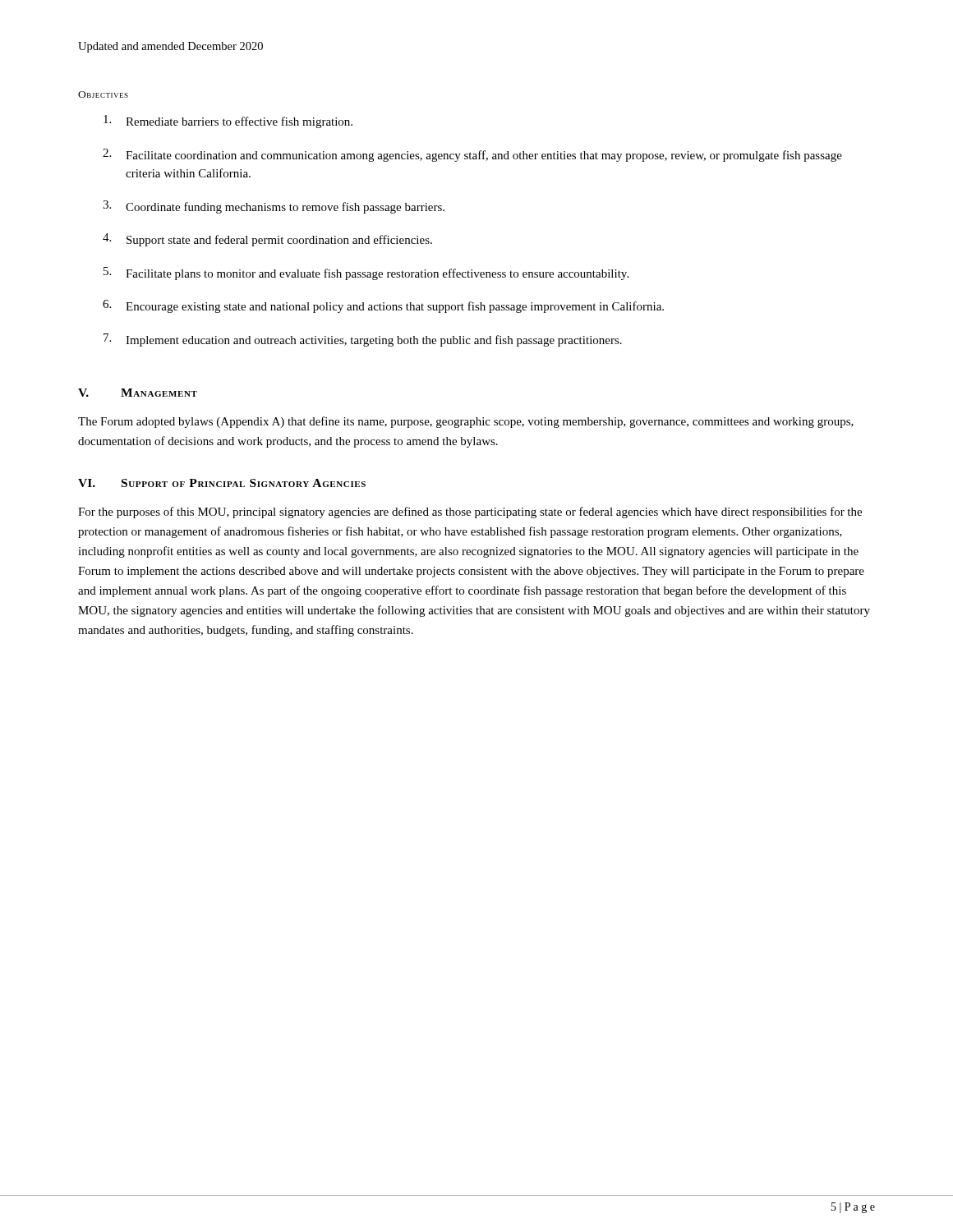The height and width of the screenshot is (1232, 953).
Task: Locate the section header containing "VI. Support of Principal Signatory Agencies"
Action: (x=222, y=483)
